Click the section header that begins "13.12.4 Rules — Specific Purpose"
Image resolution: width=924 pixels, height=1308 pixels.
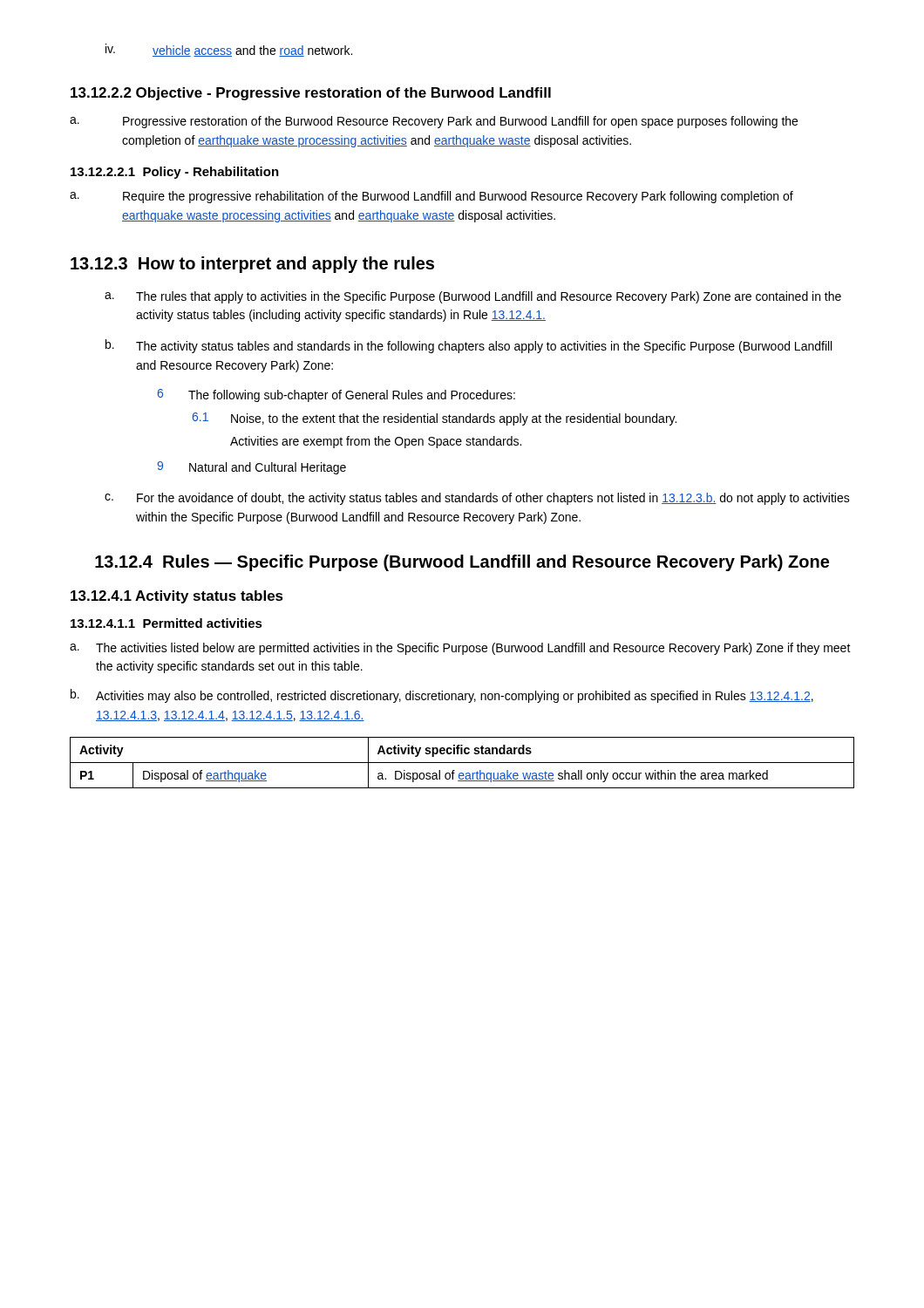(x=462, y=561)
